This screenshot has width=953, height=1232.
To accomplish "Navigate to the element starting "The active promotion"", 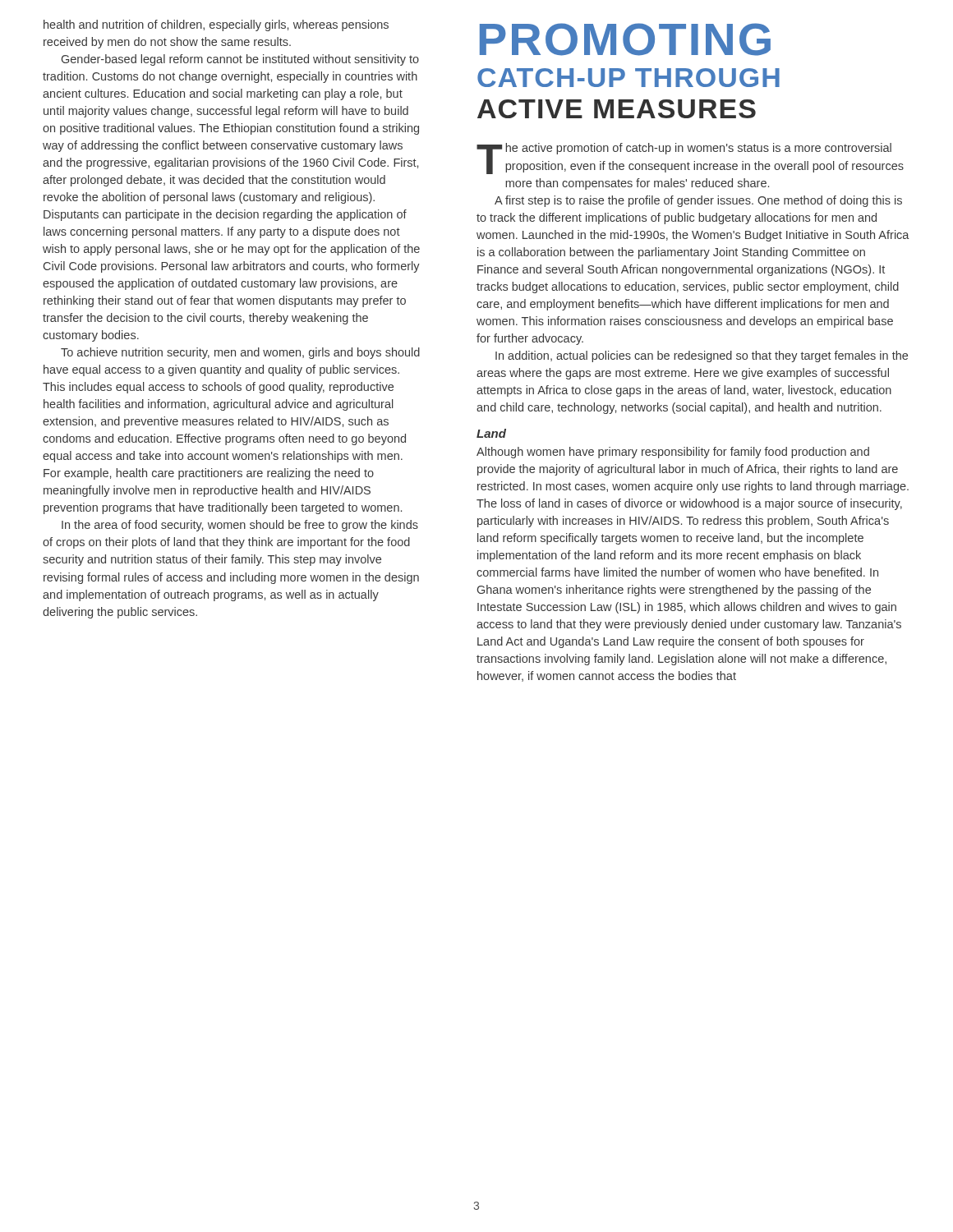I will click(x=693, y=413).
